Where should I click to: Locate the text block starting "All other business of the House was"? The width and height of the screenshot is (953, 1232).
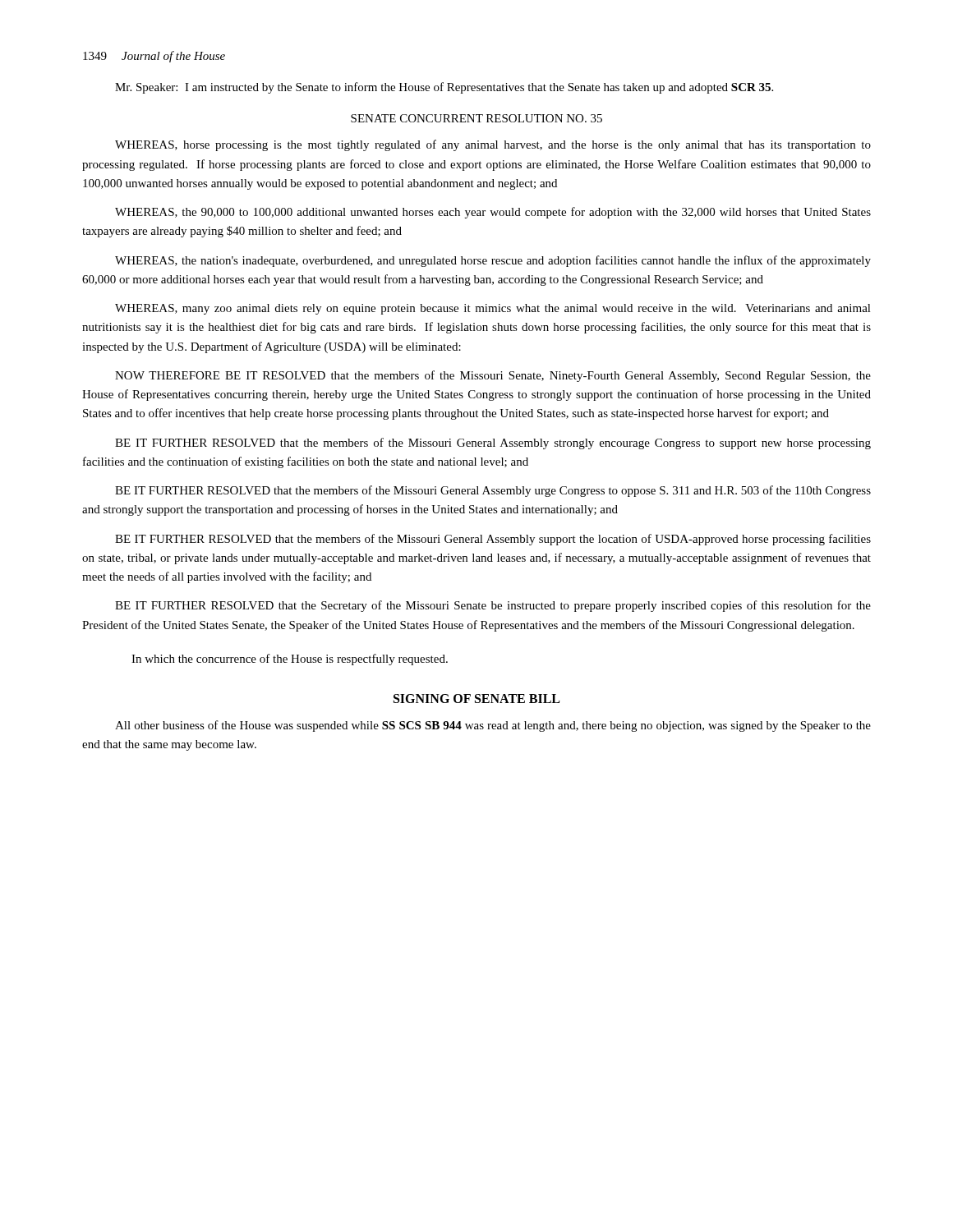476,735
